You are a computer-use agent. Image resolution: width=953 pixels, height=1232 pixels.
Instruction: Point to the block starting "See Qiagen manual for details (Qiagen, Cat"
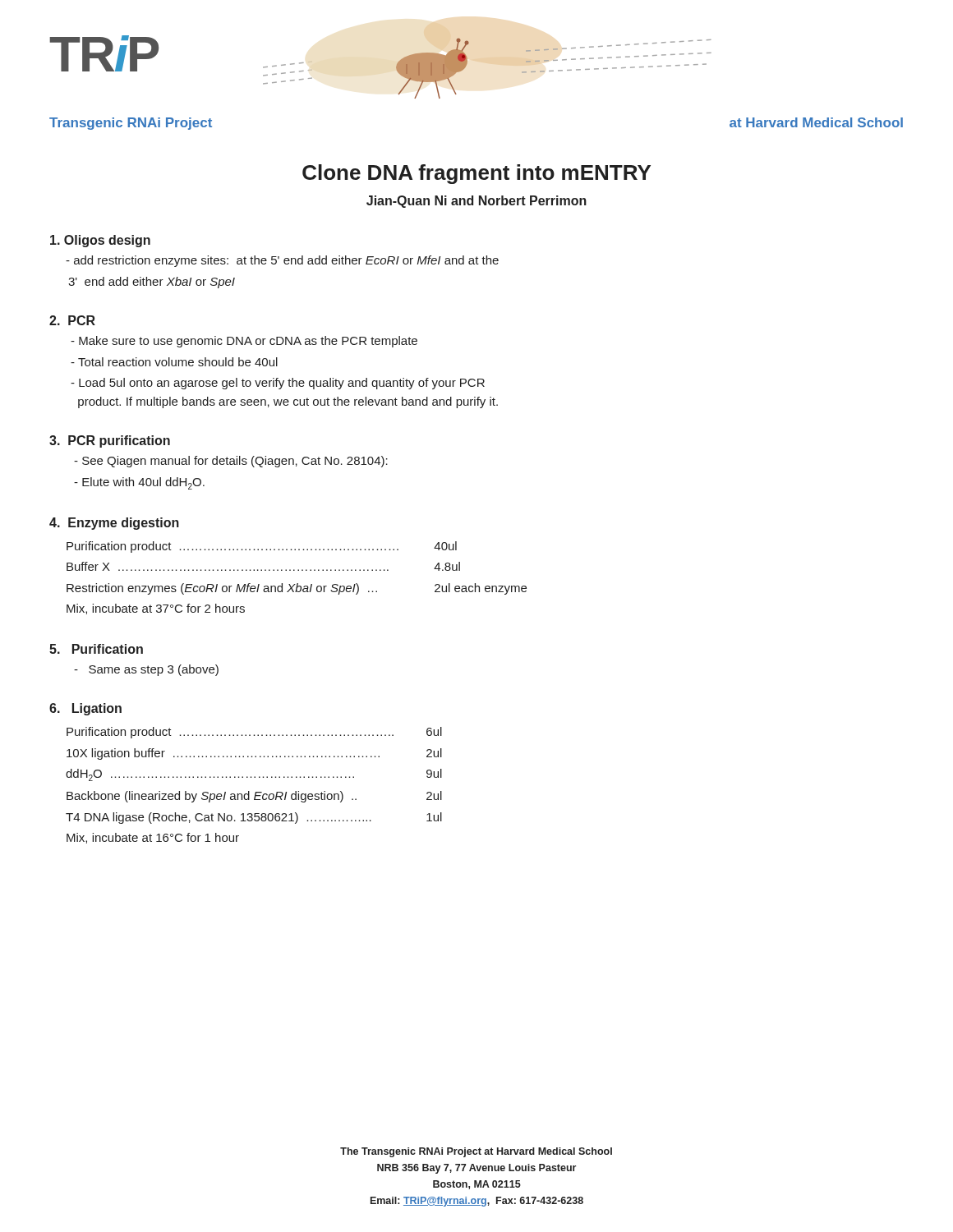point(231,460)
